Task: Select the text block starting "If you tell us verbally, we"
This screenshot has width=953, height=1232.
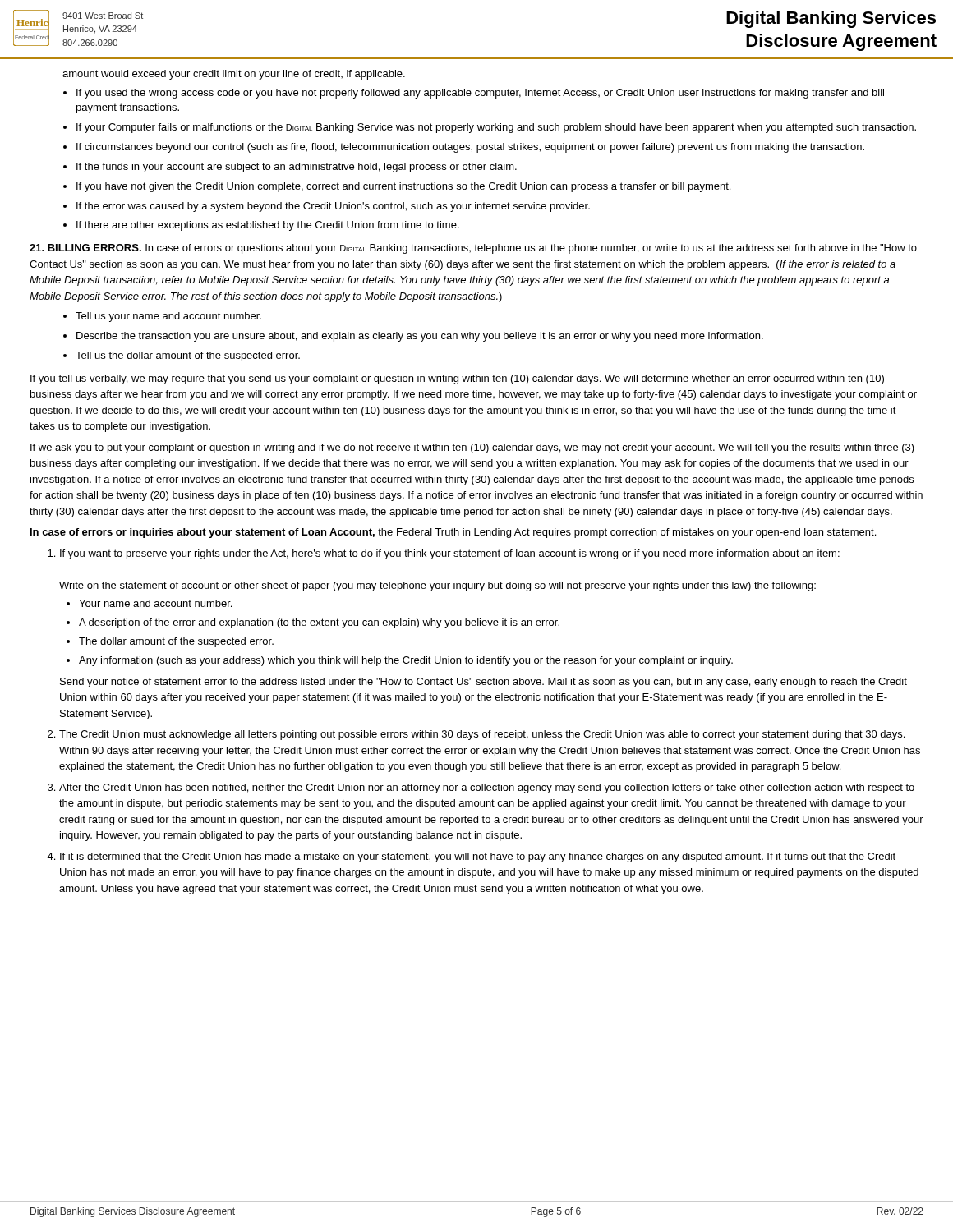Action: coord(473,402)
